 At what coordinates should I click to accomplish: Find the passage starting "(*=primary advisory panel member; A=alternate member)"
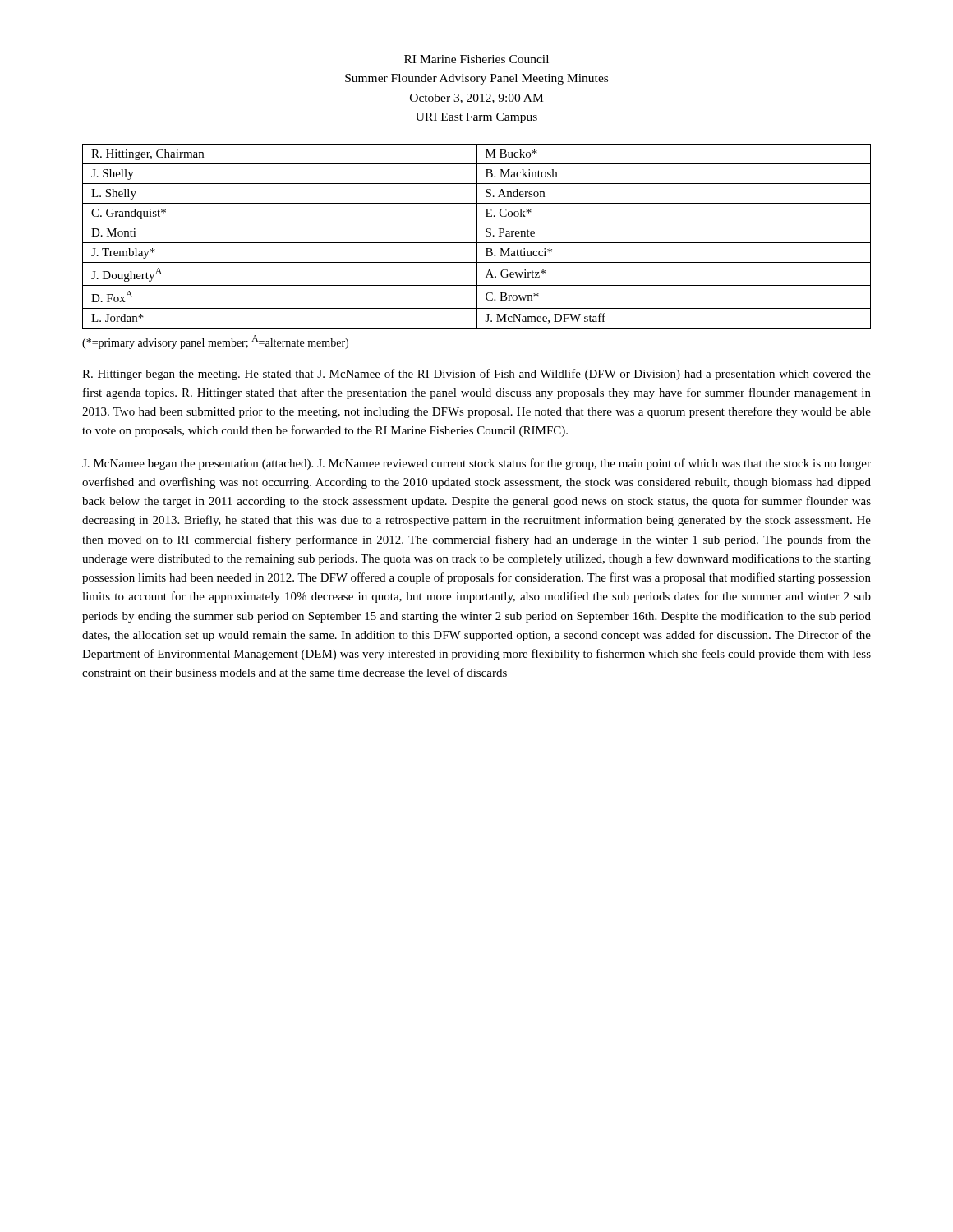coord(216,341)
